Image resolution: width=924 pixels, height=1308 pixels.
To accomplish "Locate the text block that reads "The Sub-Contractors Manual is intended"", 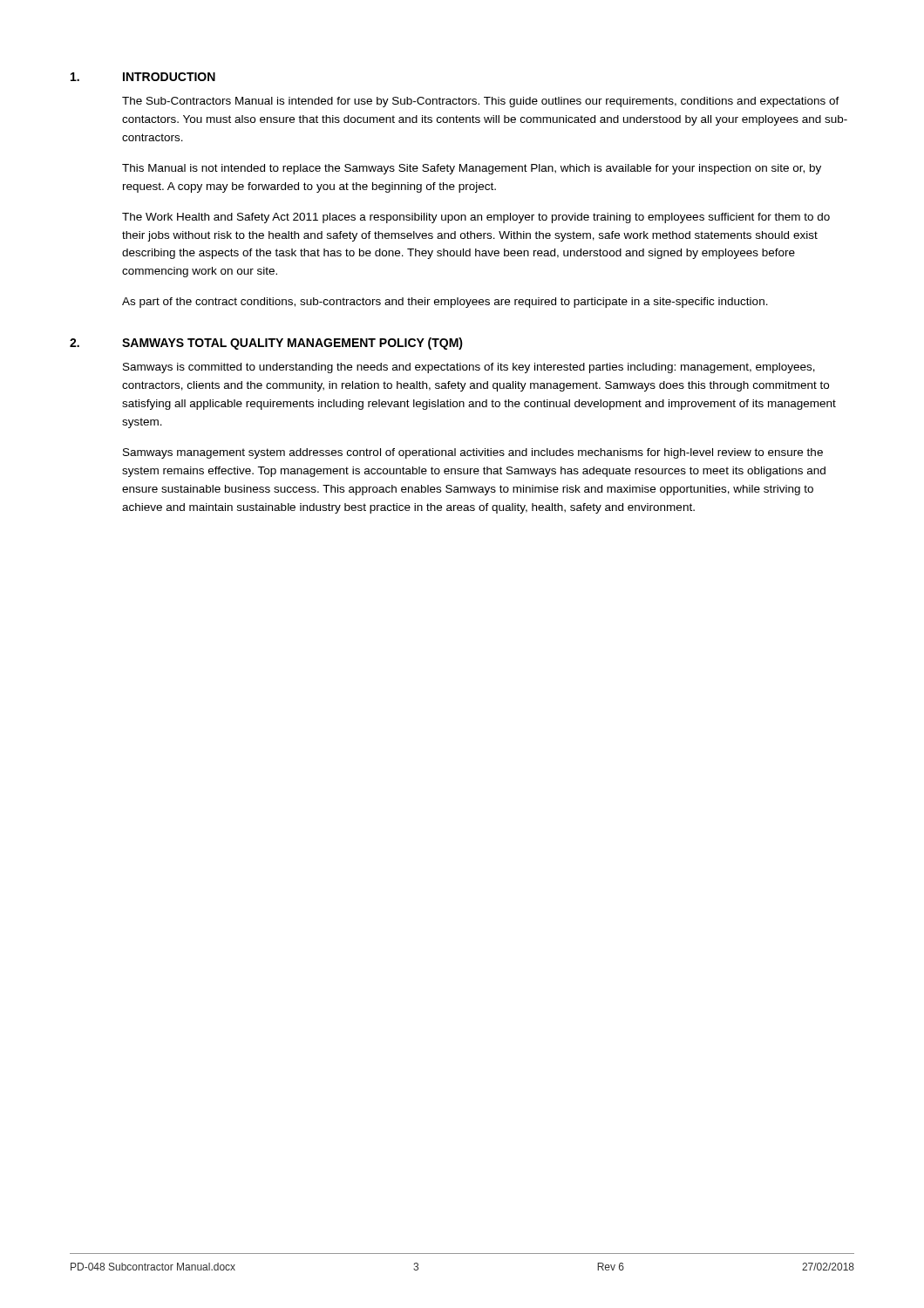I will coord(485,119).
